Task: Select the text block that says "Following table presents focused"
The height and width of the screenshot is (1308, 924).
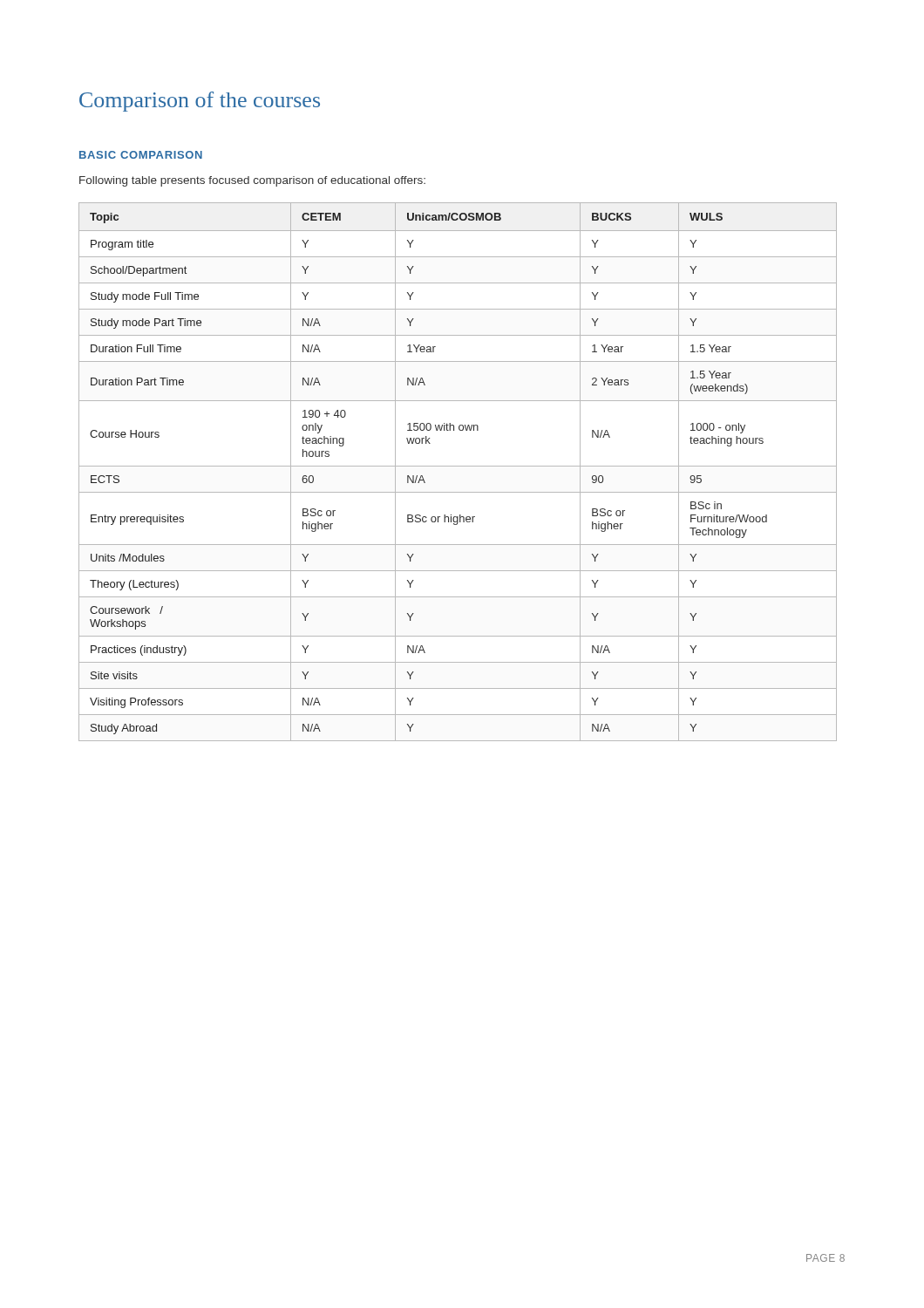Action: click(252, 181)
